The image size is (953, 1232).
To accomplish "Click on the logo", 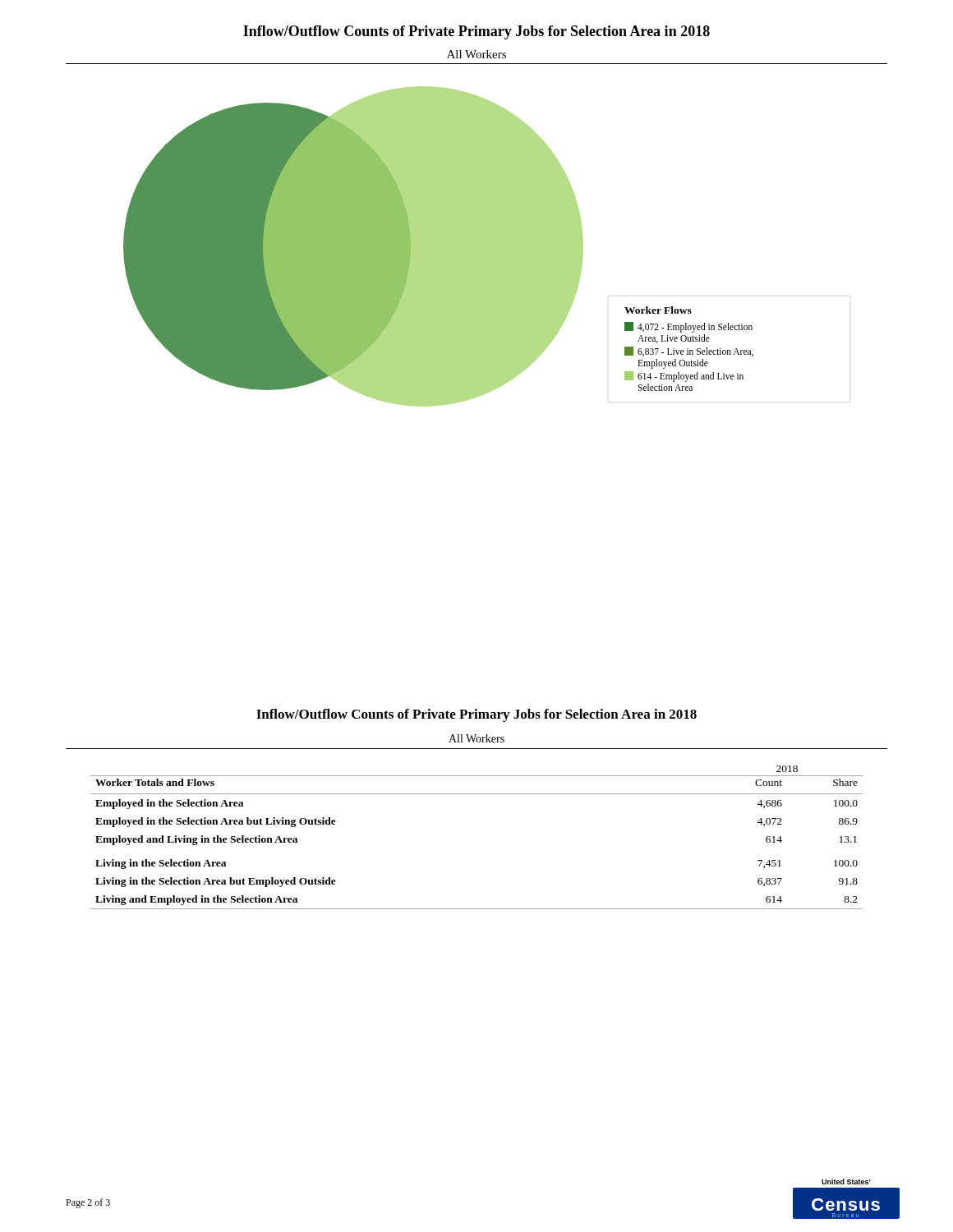I will (846, 1195).
